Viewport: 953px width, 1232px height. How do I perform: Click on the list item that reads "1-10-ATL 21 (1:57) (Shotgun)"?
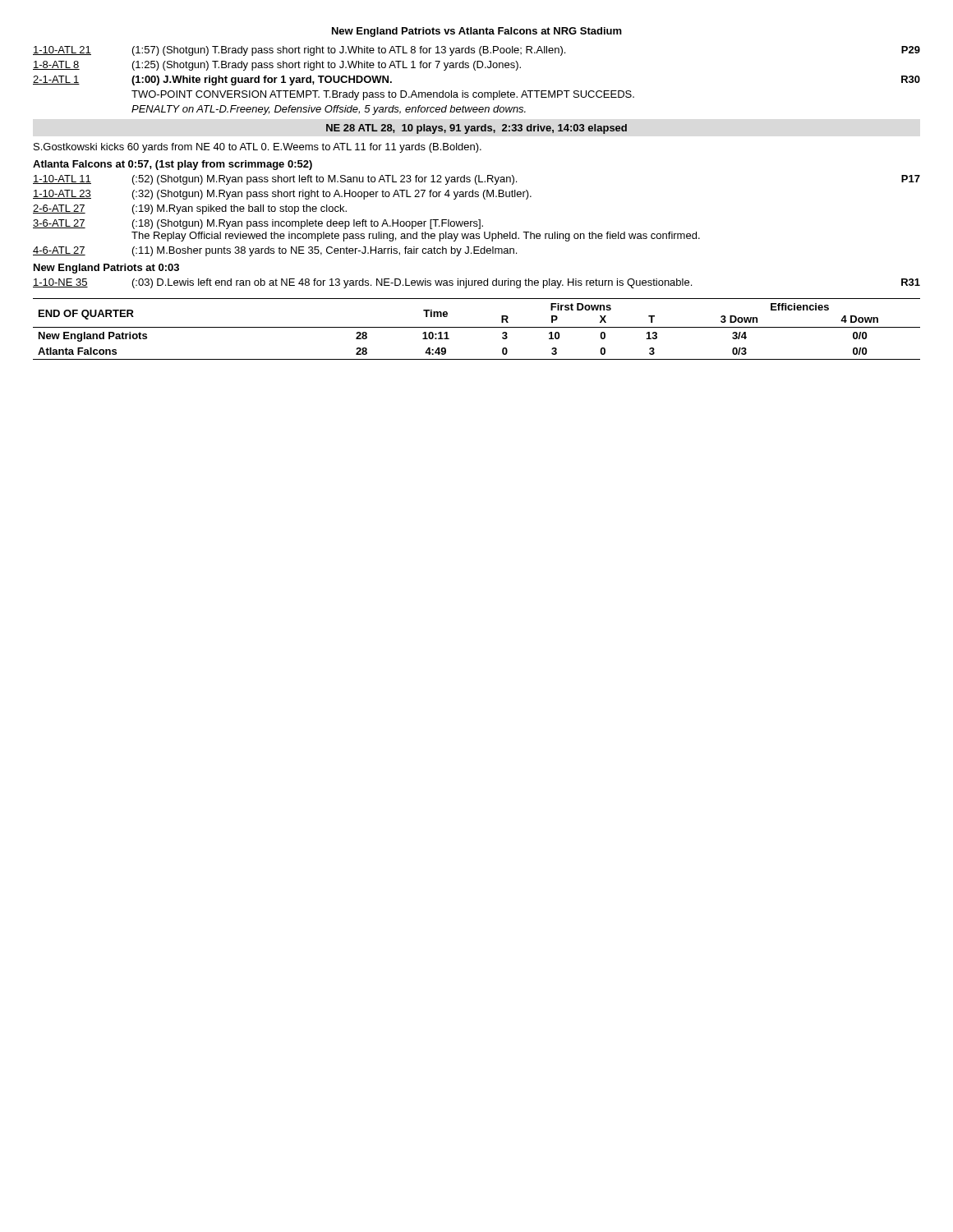[476, 50]
